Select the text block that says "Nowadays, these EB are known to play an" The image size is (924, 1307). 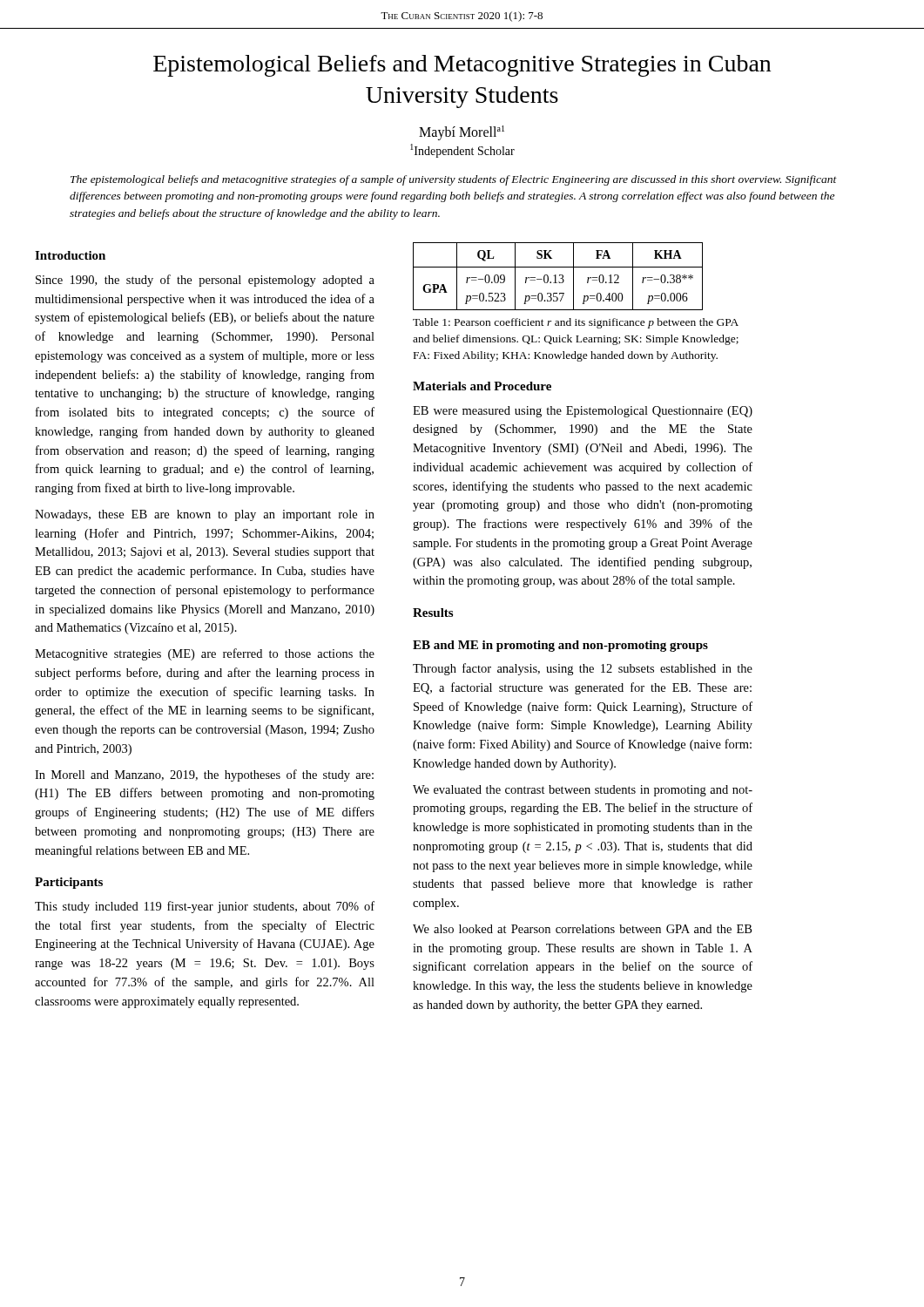205,571
